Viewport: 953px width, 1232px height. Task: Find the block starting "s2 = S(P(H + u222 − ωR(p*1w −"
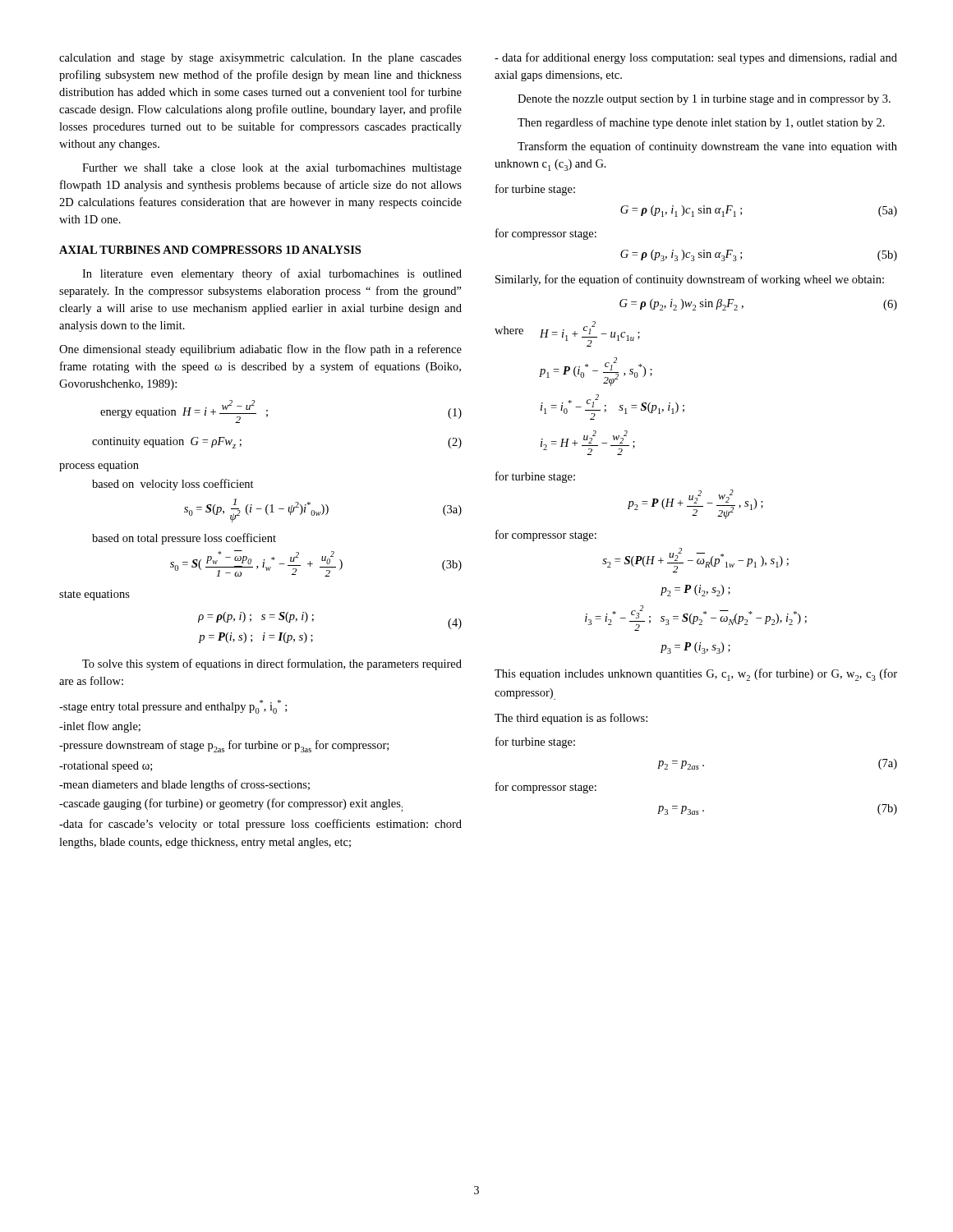point(696,561)
